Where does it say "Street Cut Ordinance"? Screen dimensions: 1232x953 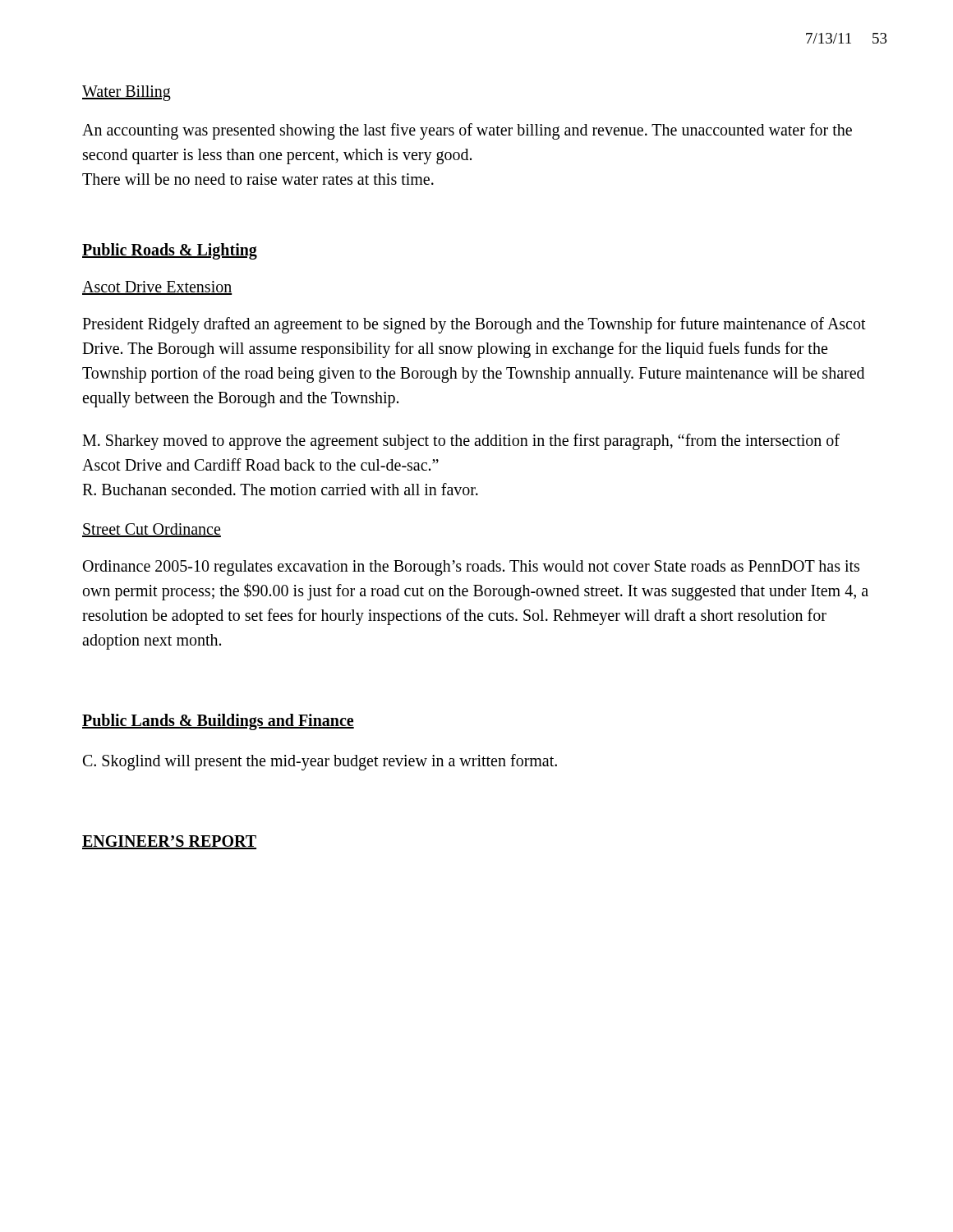pyautogui.click(x=152, y=529)
